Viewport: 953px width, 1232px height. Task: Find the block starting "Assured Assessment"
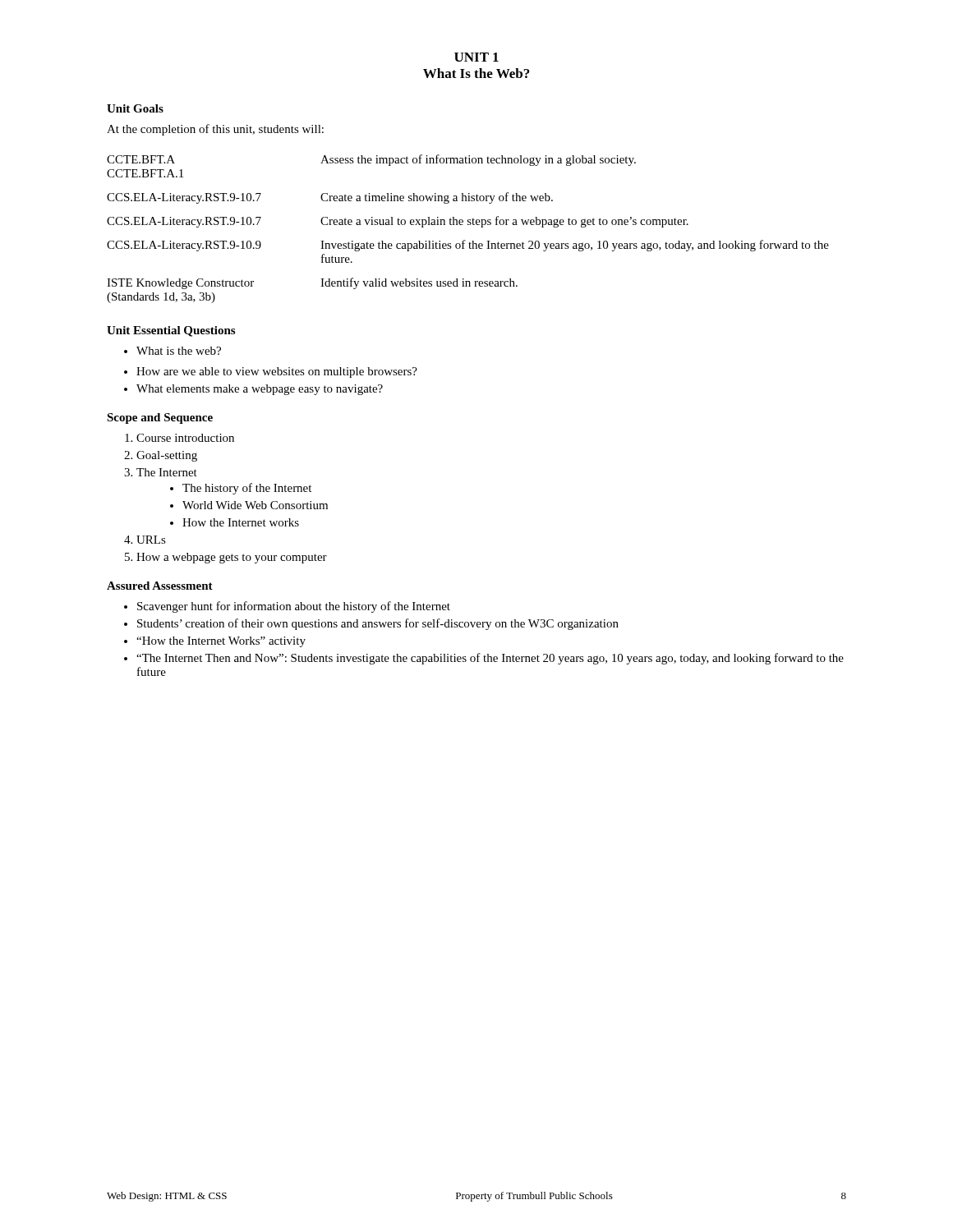160,586
